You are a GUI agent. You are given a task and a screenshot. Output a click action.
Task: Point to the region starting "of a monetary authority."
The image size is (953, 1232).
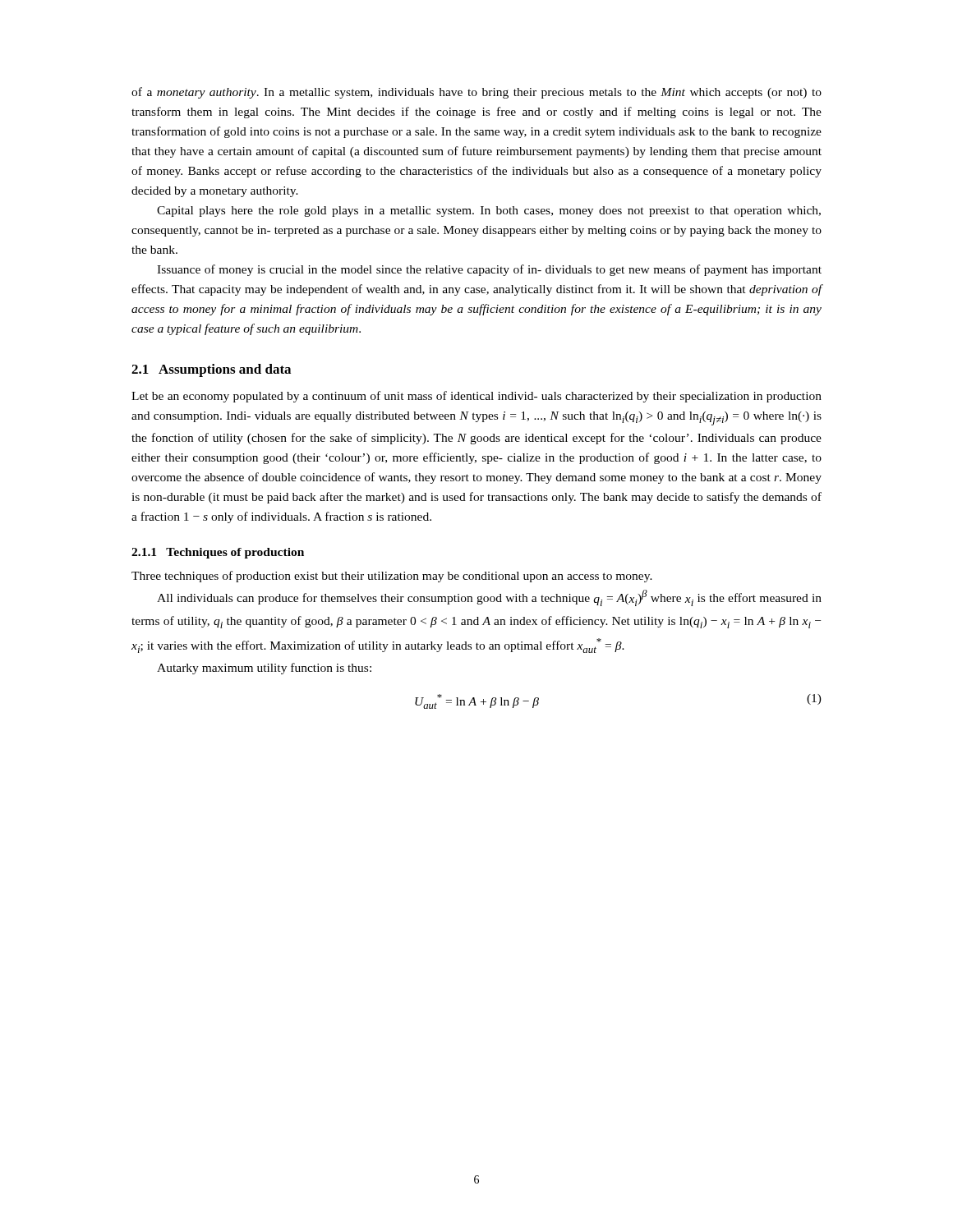click(x=476, y=141)
